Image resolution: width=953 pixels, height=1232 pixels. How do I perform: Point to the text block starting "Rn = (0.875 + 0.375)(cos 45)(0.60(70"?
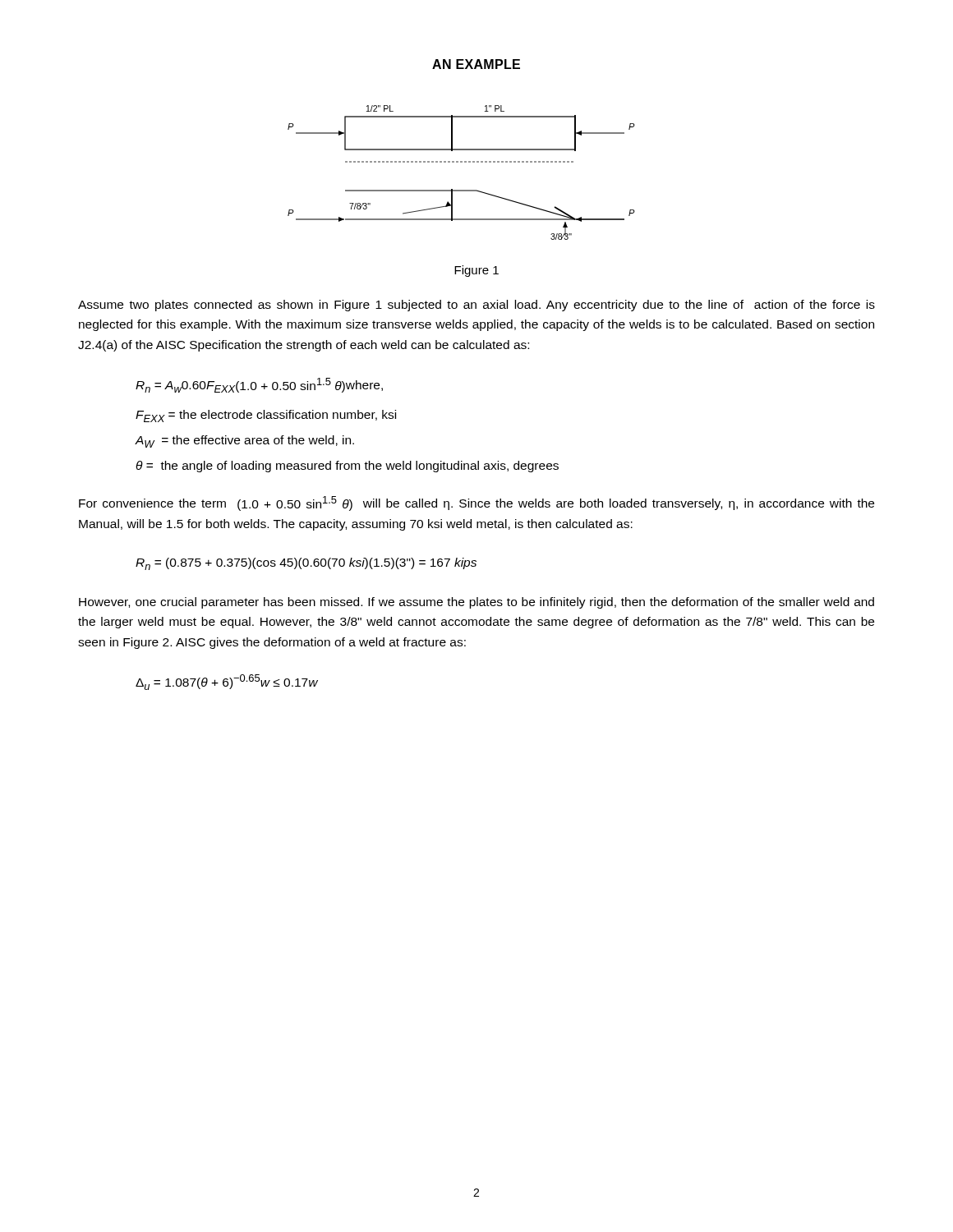(306, 563)
